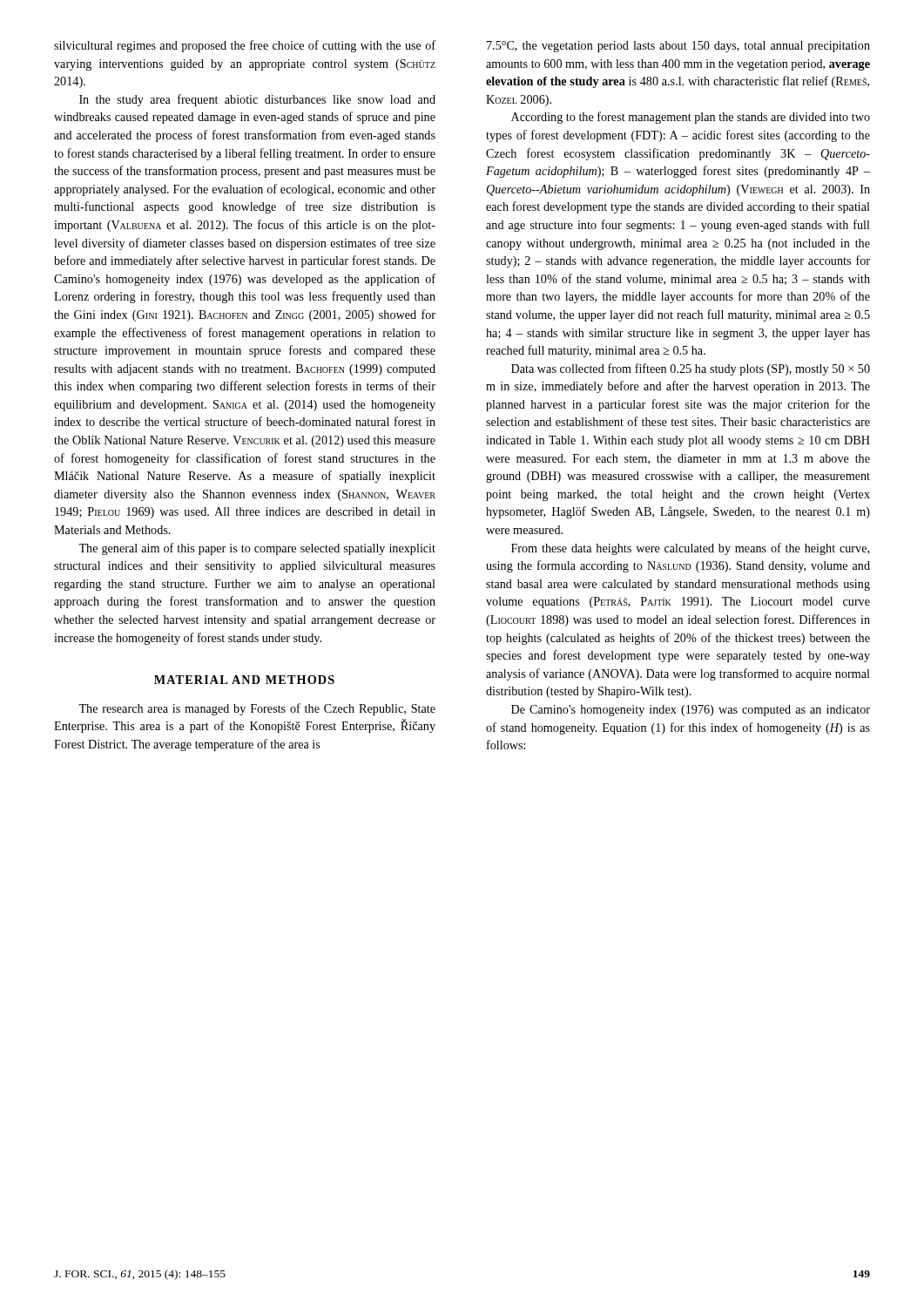Click on the region starting "MATERIAL AND METHODS"
Viewport: 924px width, 1307px height.
tap(245, 680)
